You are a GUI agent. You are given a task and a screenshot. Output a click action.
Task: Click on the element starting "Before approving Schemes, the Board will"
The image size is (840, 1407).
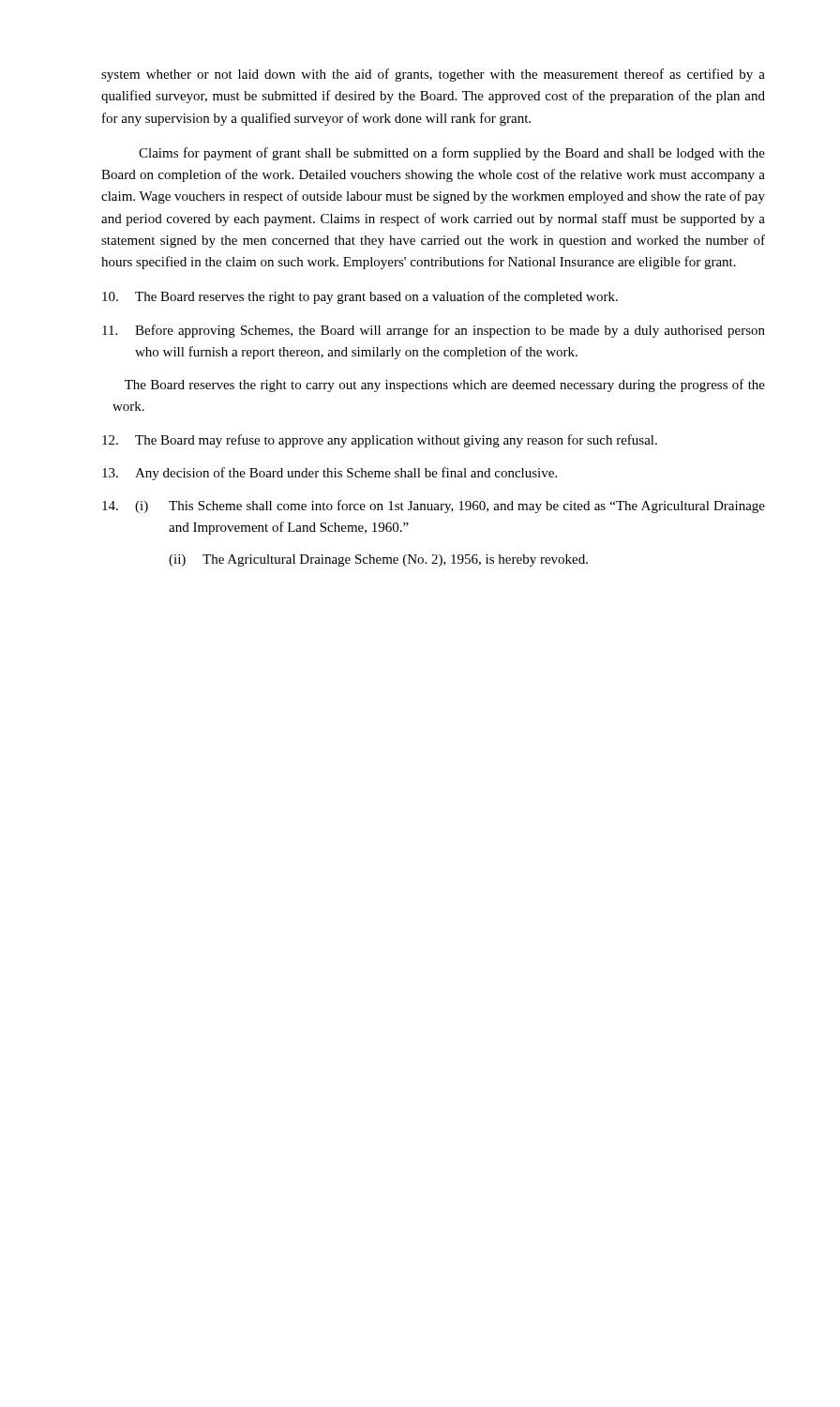433,341
